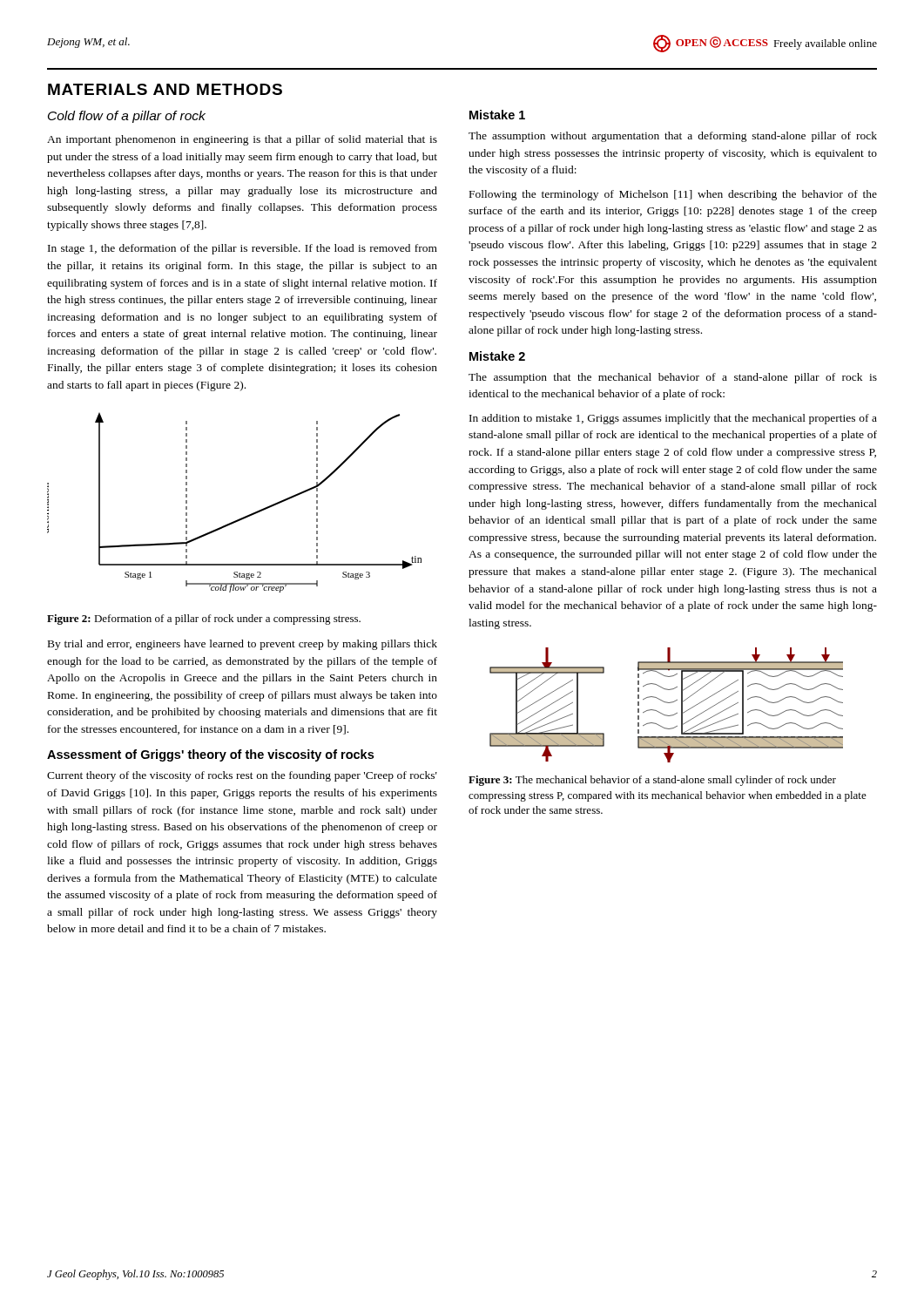Navigate to the text block starting "By trial and error, engineers have"
Viewport: 924px width, 1307px height.
pyautogui.click(x=242, y=686)
